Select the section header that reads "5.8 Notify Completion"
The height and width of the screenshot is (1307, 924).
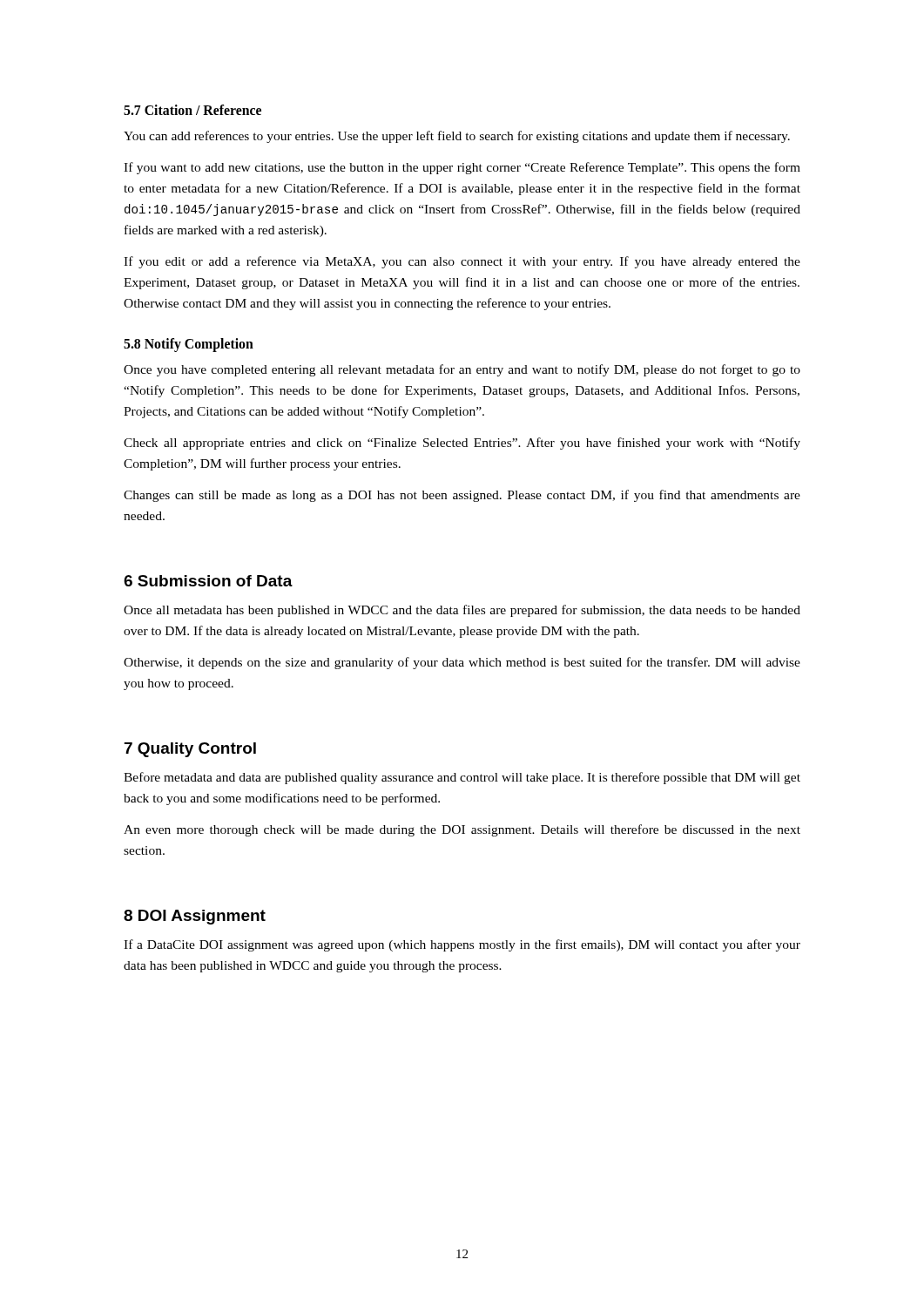[188, 344]
